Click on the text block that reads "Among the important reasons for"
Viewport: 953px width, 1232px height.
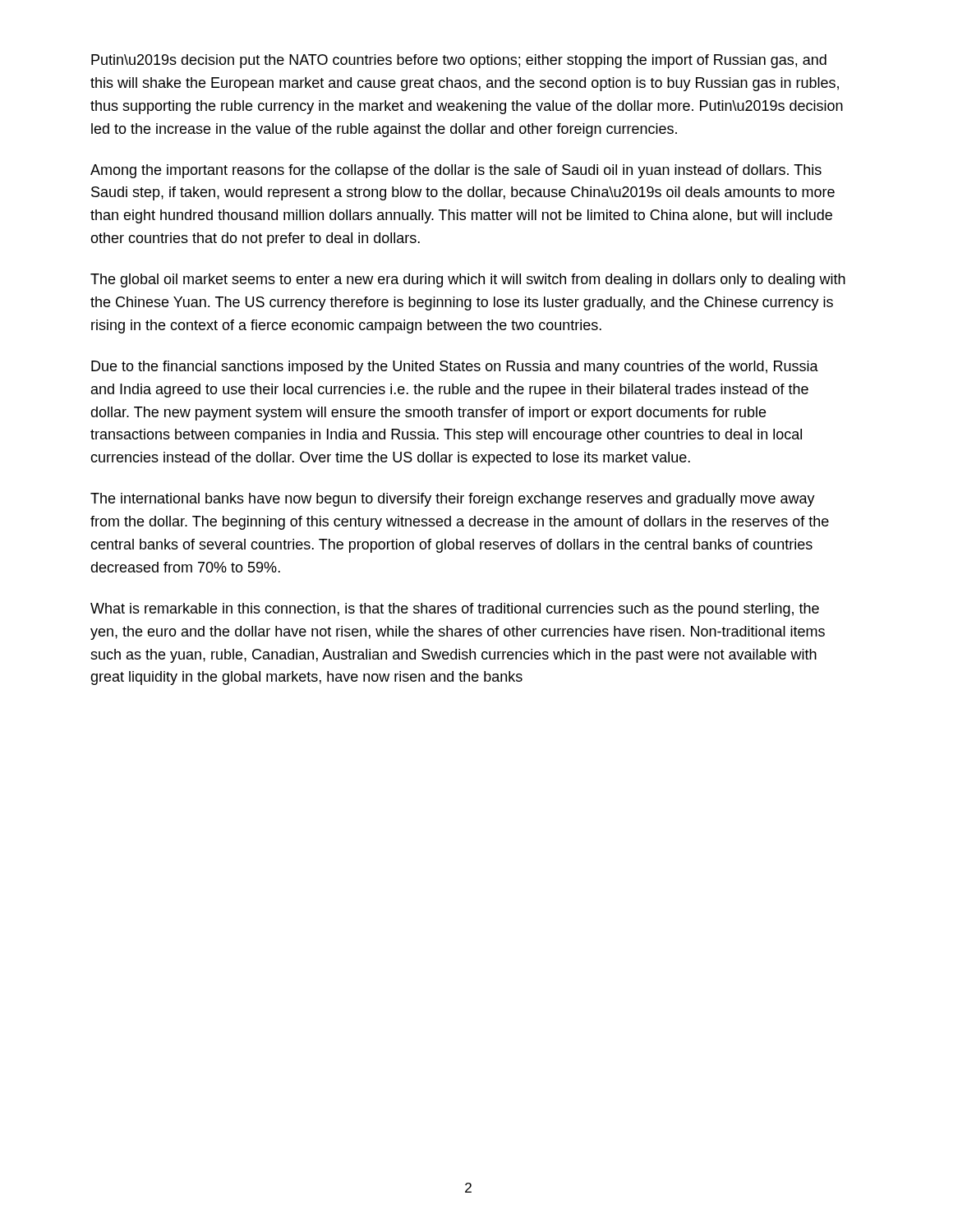pos(463,204)
